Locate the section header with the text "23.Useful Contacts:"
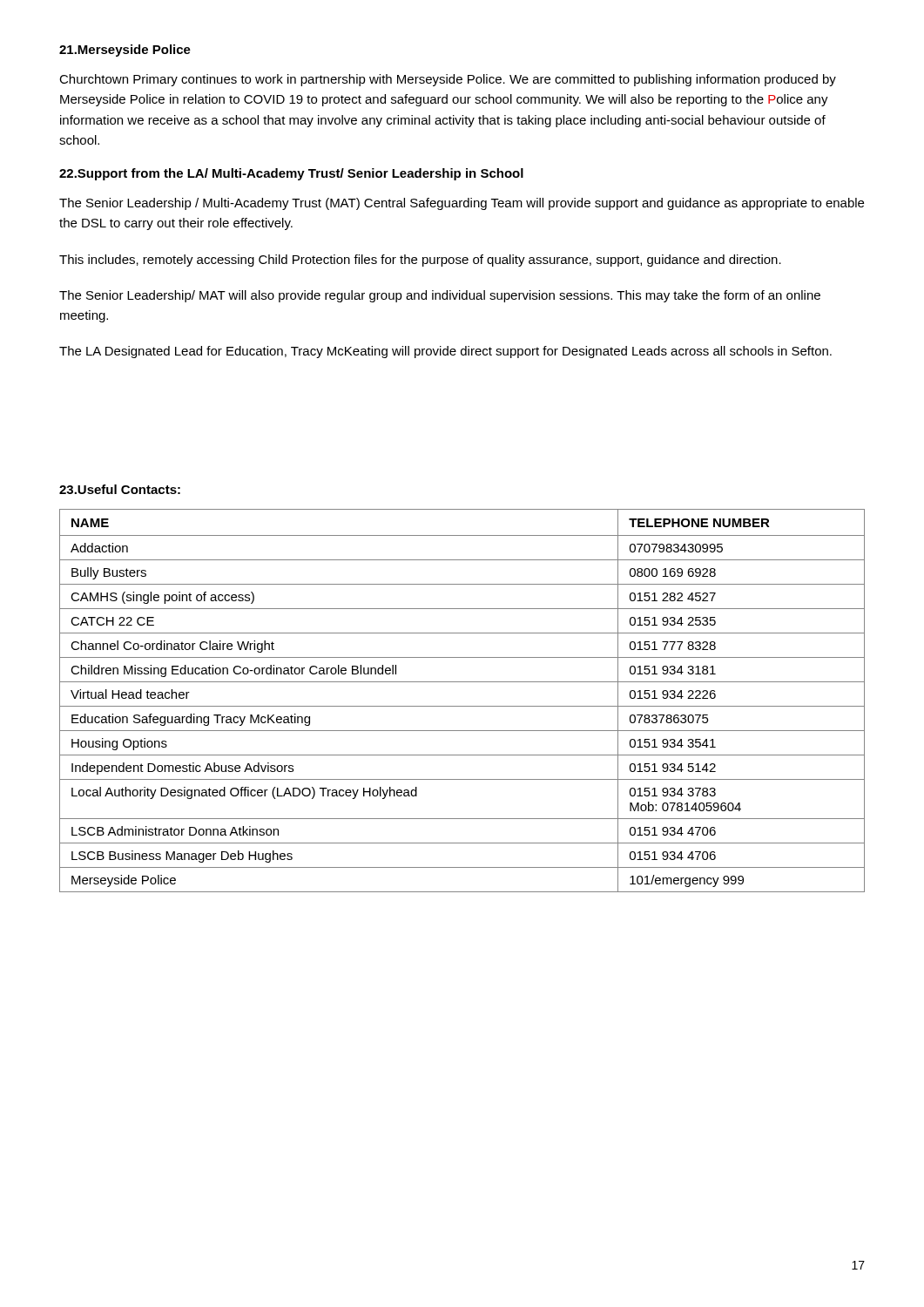Image resolution: width=924 pixels, height=1307 pixels. tap(120, 489)
